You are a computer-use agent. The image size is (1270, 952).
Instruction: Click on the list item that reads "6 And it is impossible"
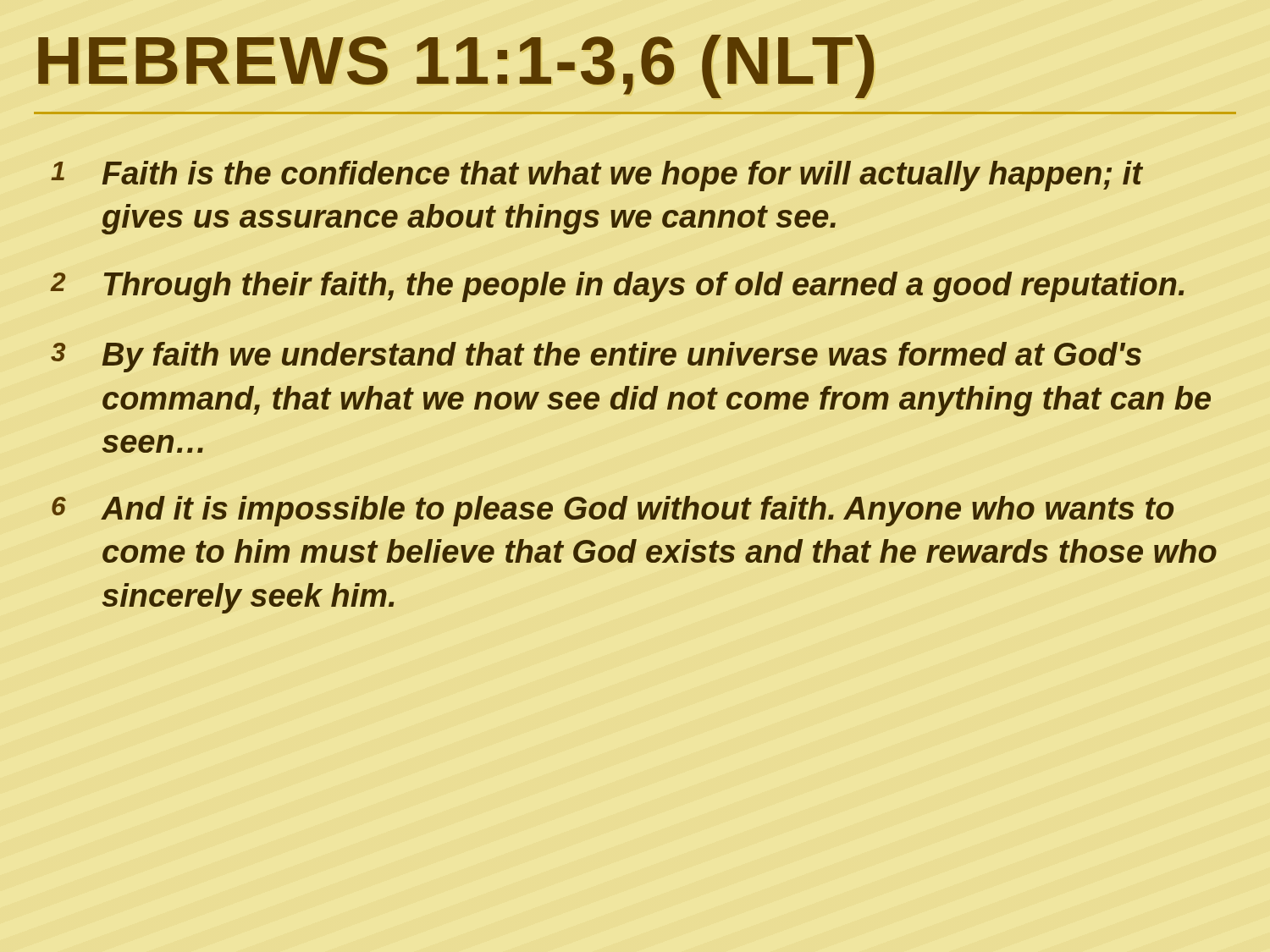[635, 553]
